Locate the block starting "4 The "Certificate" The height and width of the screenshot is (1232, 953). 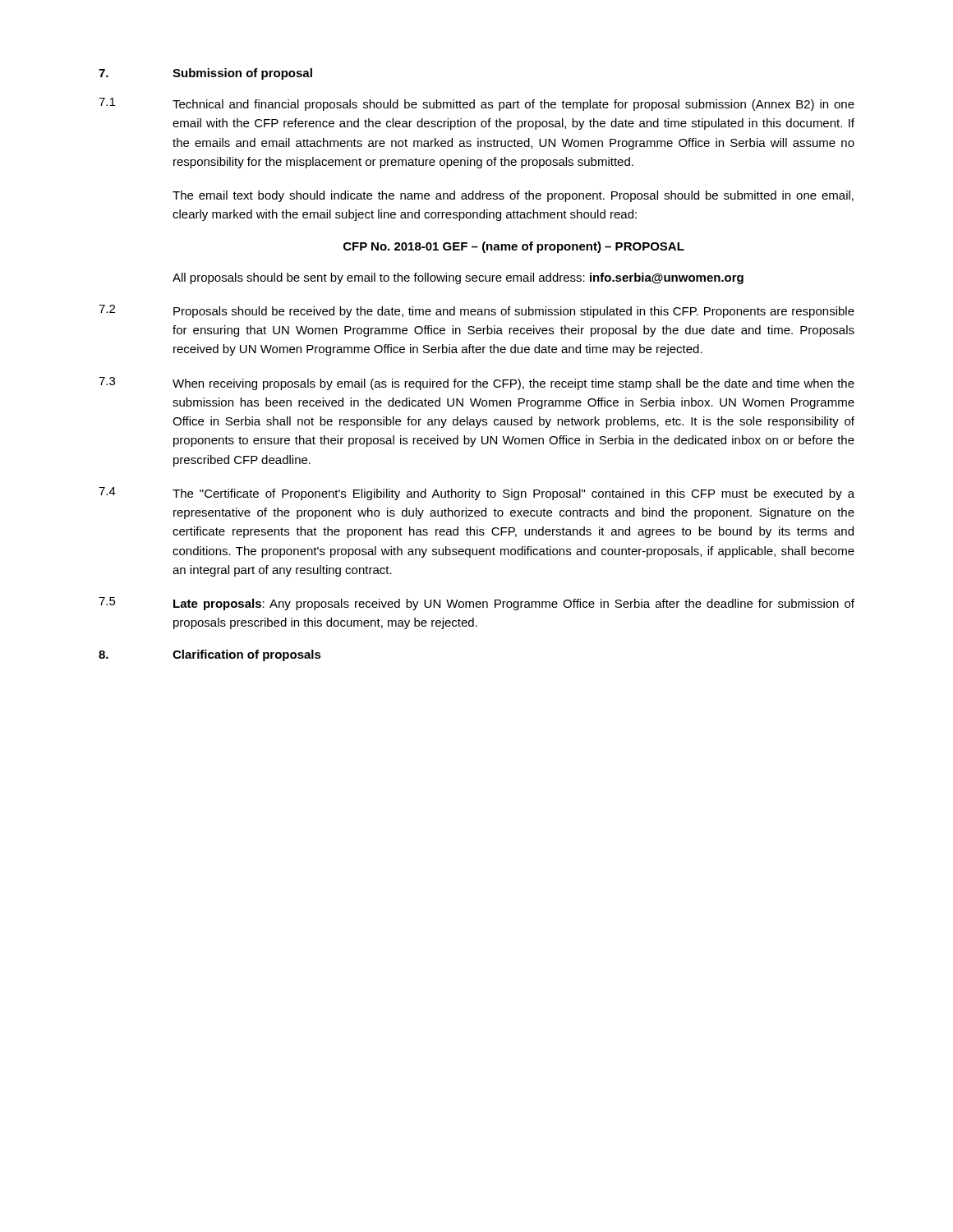point(476,531)
